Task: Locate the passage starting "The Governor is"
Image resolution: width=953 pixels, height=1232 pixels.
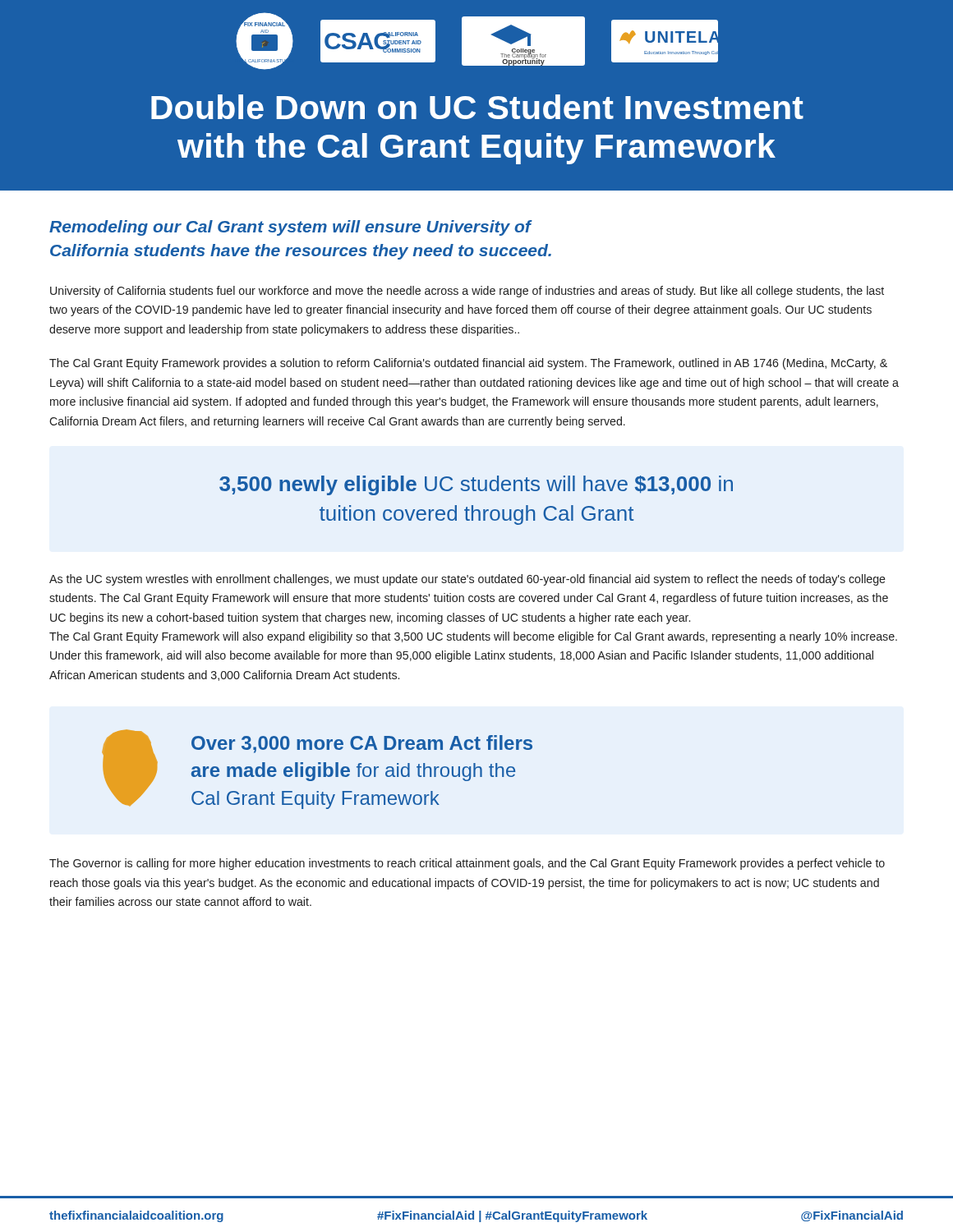Action: tap(467, 883)
